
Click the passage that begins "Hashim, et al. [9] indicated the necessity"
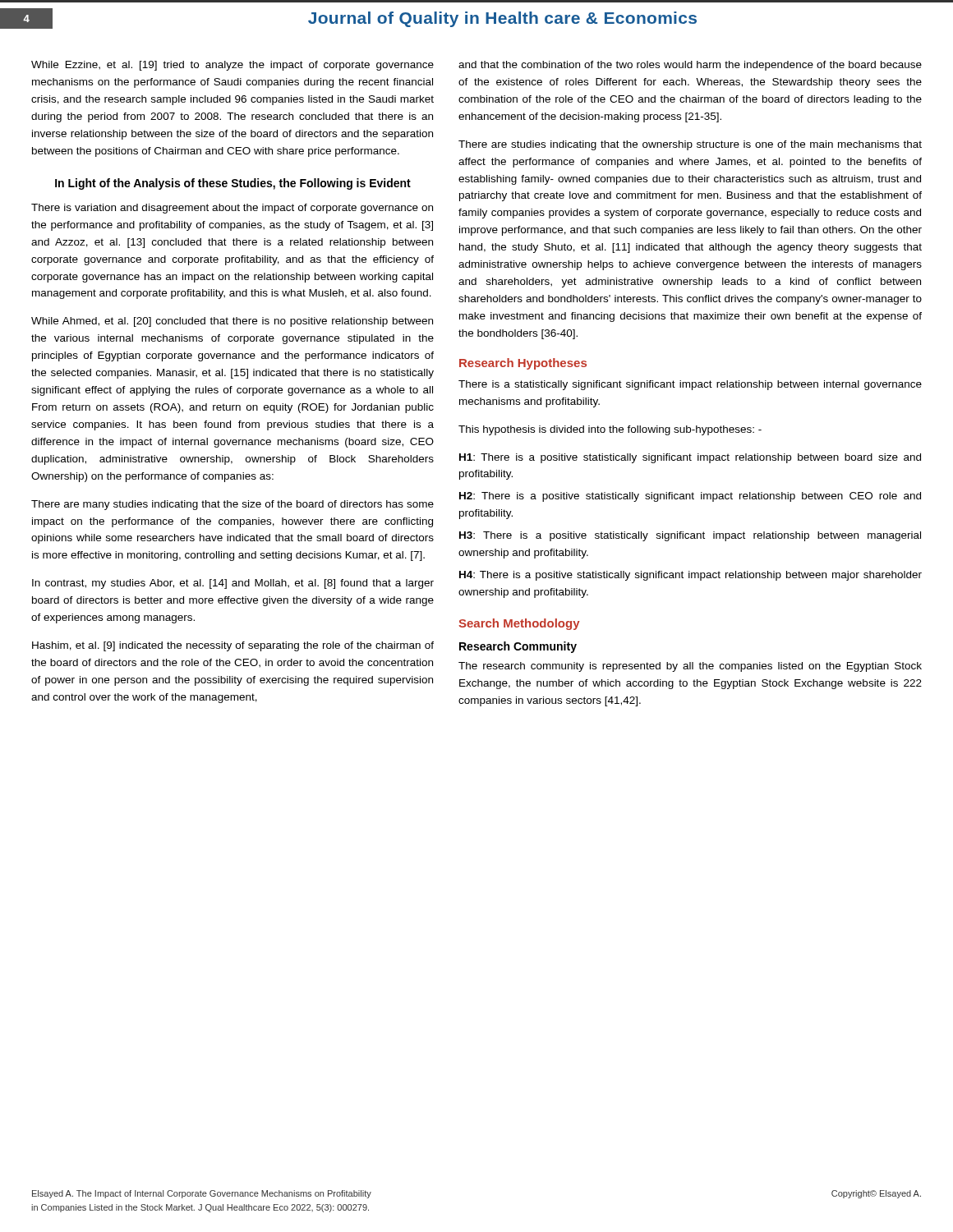(233, 672)
